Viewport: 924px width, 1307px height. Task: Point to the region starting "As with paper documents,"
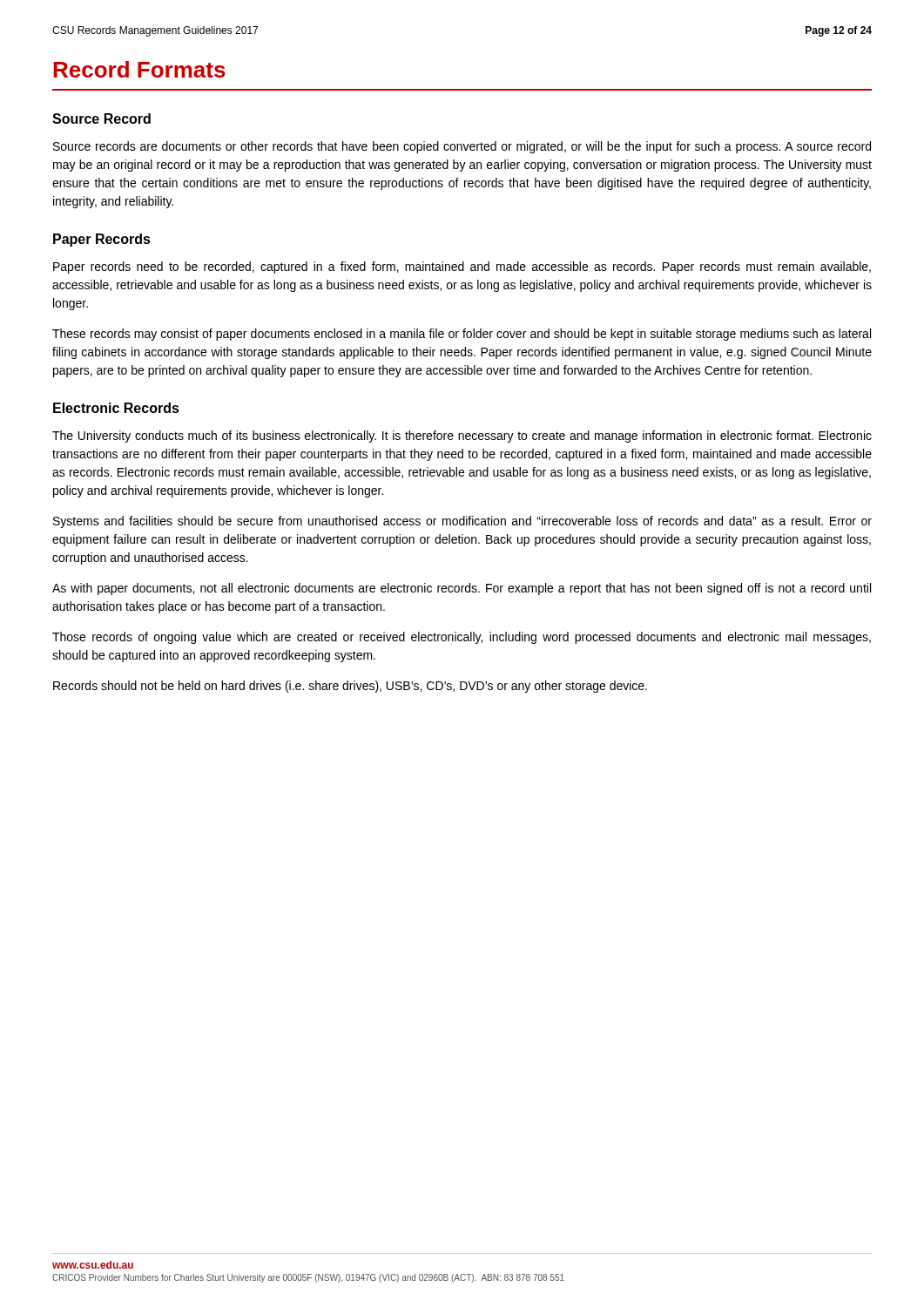tap(462, 597)
